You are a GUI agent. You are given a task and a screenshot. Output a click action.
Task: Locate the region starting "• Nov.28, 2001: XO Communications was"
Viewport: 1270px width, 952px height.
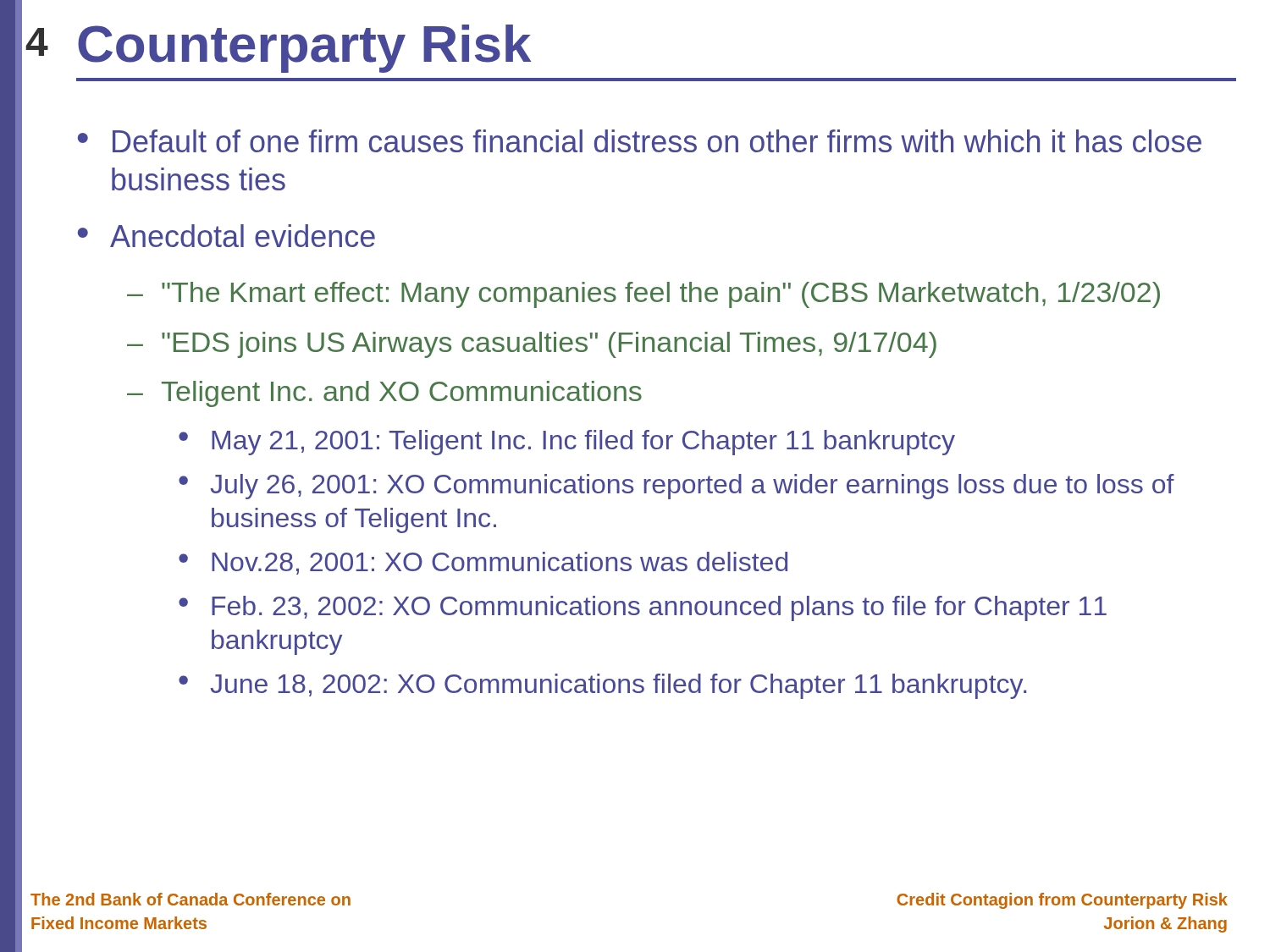point(698,561)
